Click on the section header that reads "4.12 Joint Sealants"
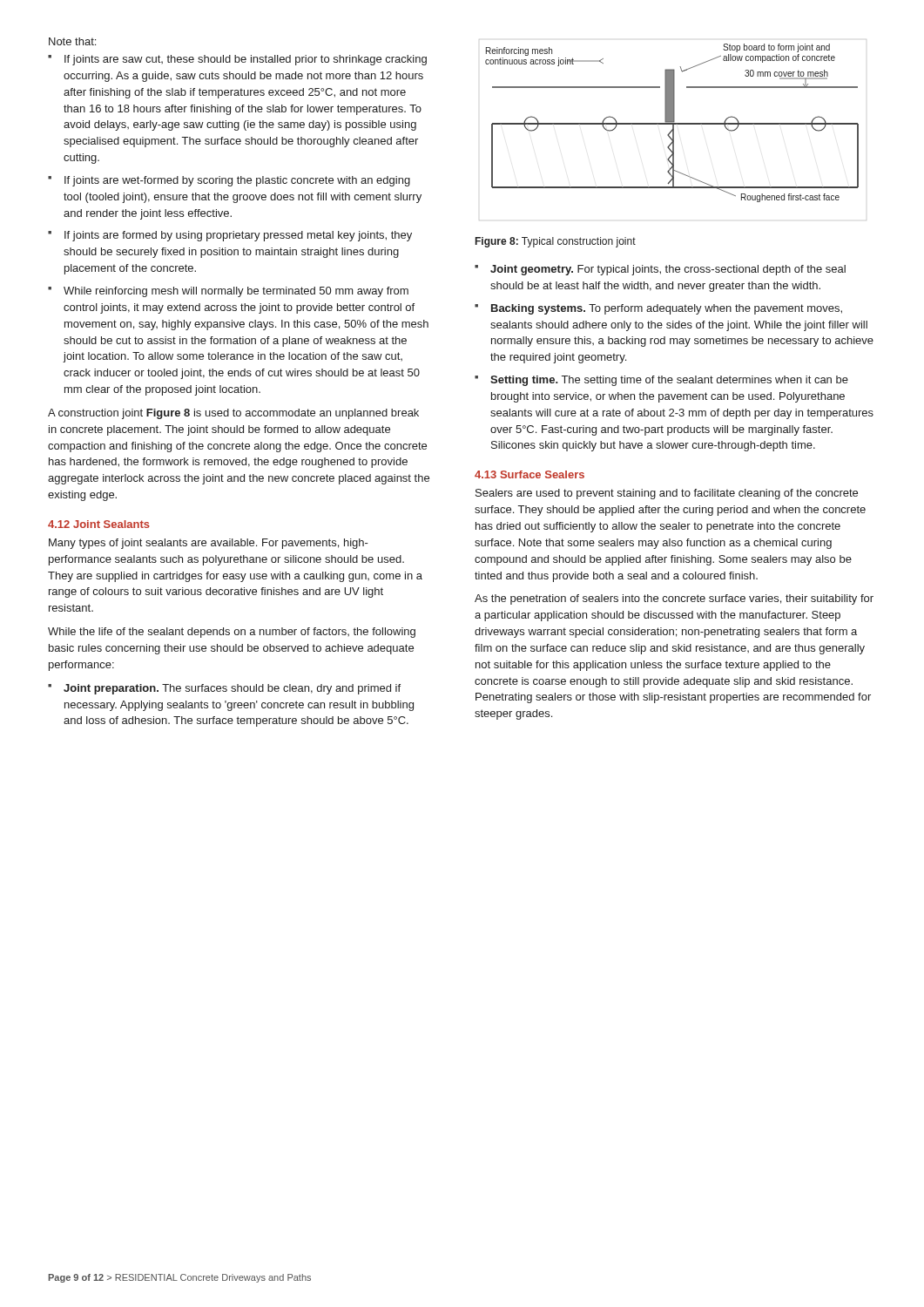This screenshot has width=924, height=1307. tap(99, 524)
